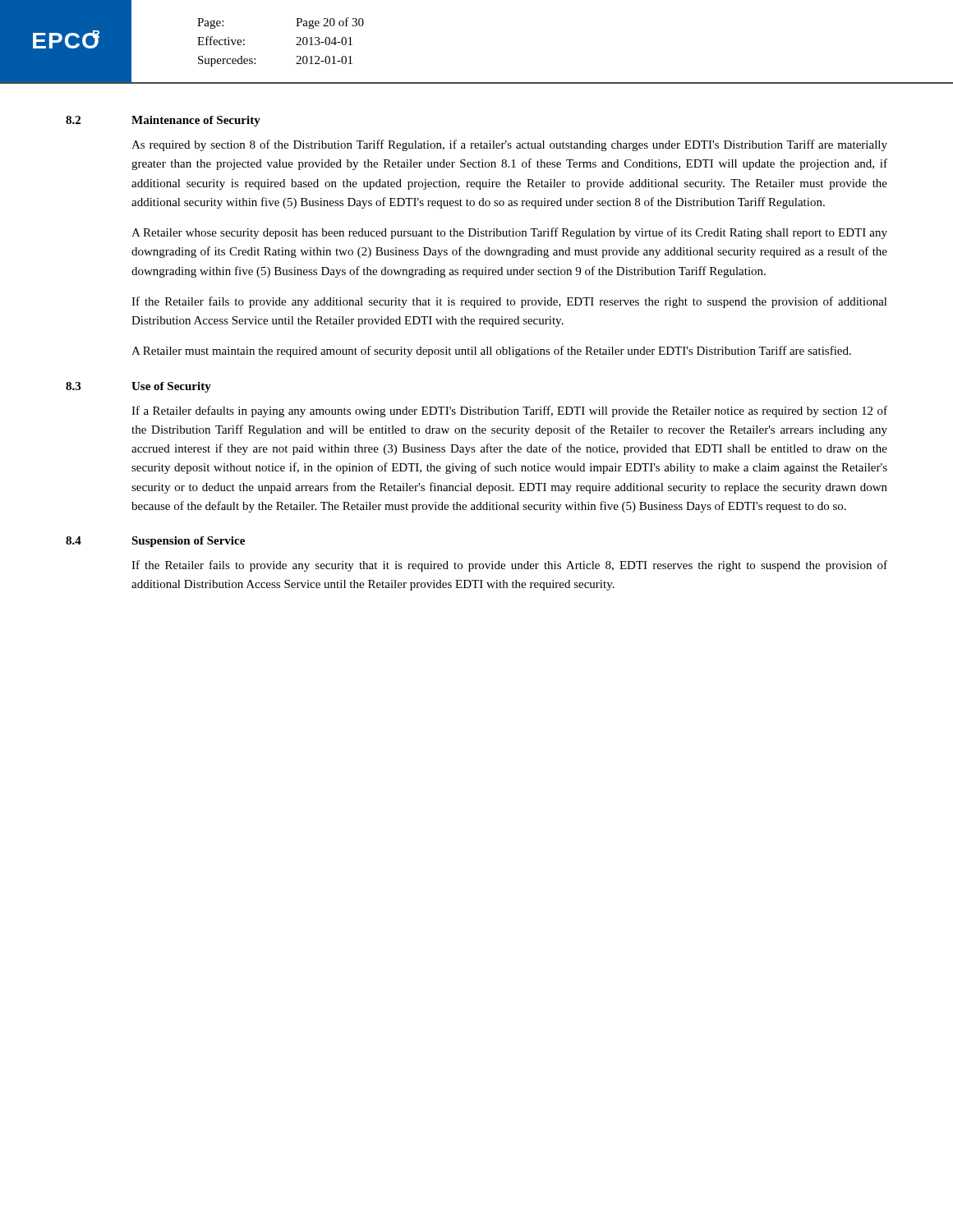
Task: Click on the text starting "A Retailer whose security deposit has"
Action: coord(509,252)
